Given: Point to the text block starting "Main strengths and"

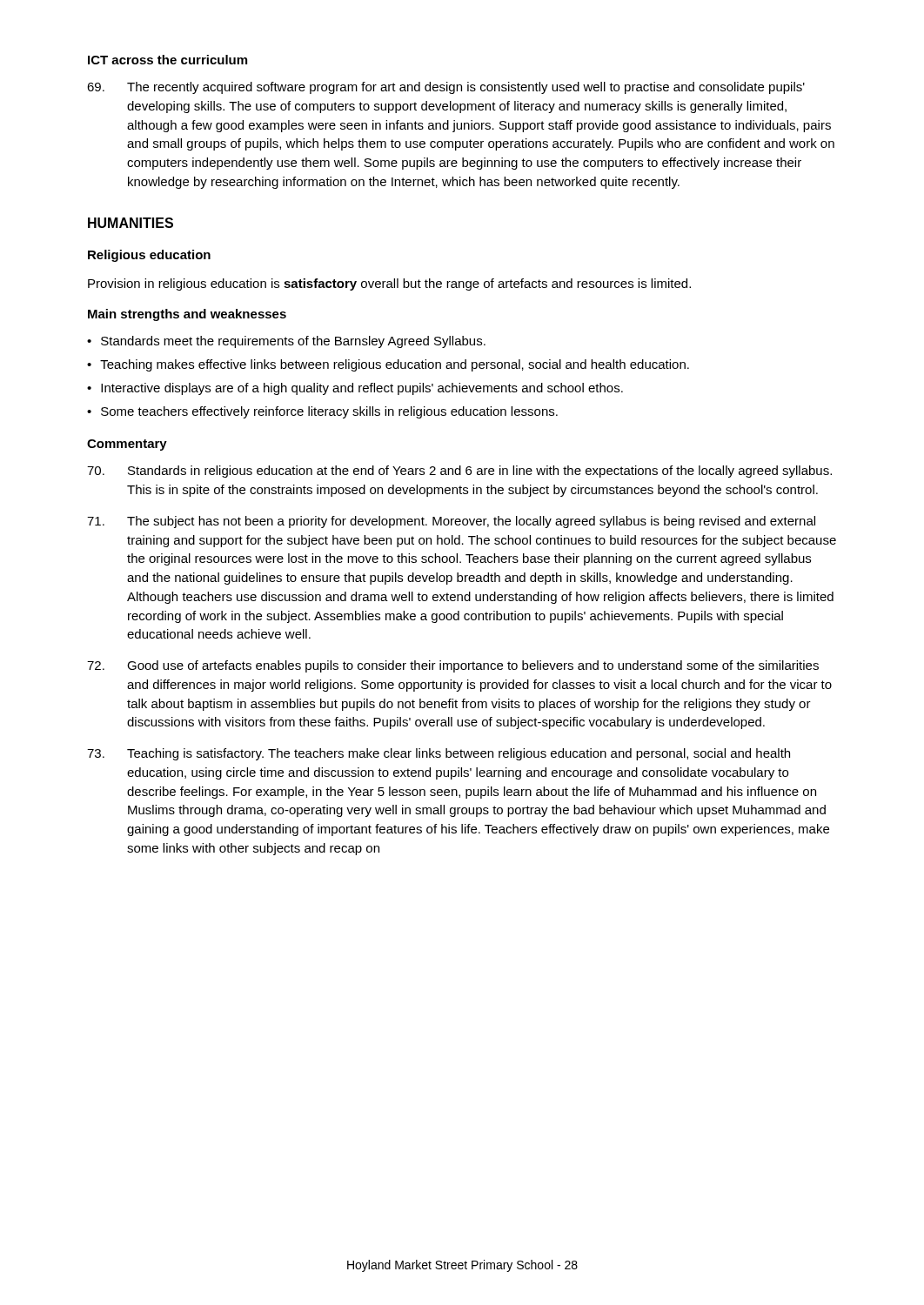Looking at the screenshot, I should click(187, 314).
